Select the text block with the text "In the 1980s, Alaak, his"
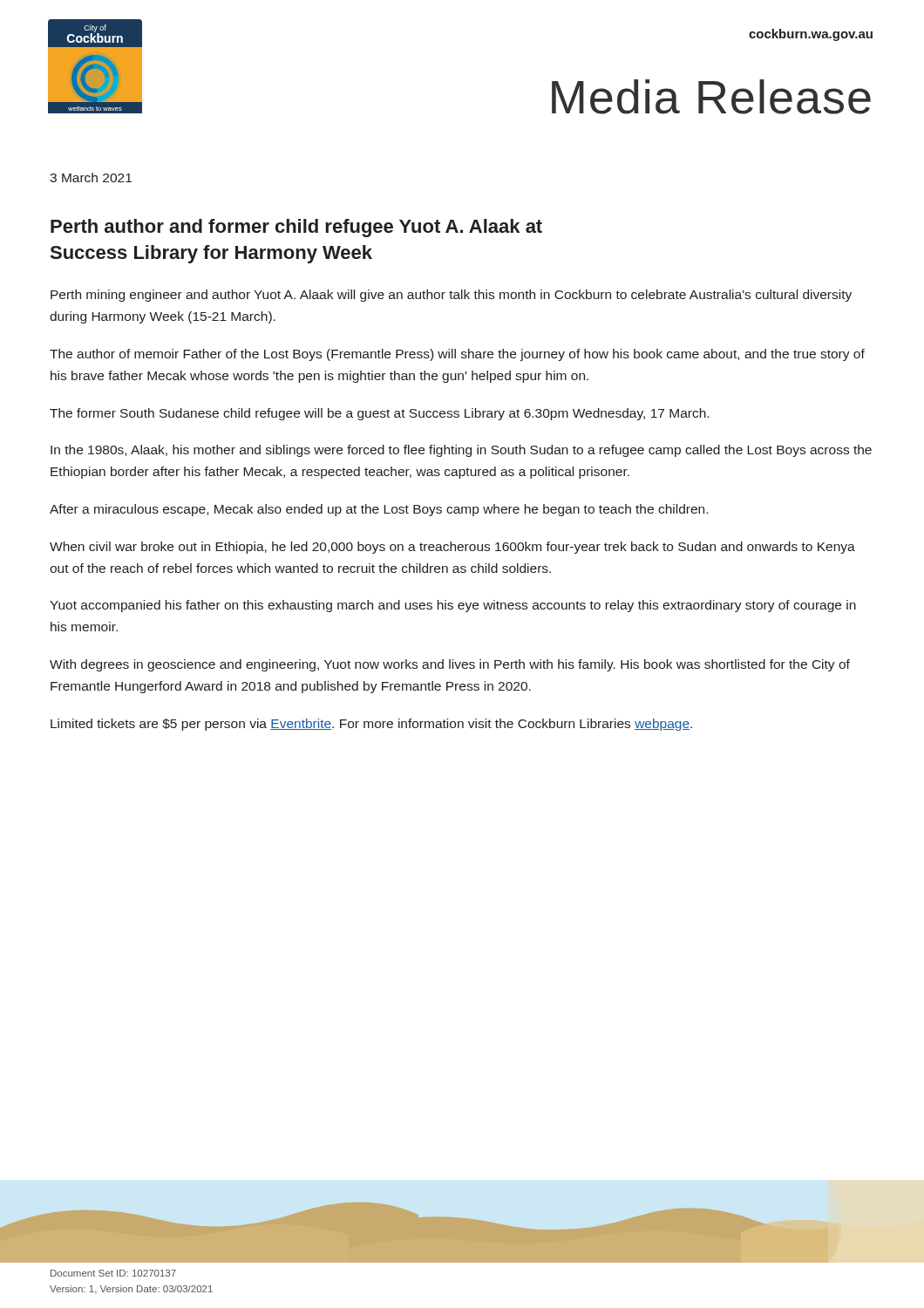 click(x=461, y=461)
